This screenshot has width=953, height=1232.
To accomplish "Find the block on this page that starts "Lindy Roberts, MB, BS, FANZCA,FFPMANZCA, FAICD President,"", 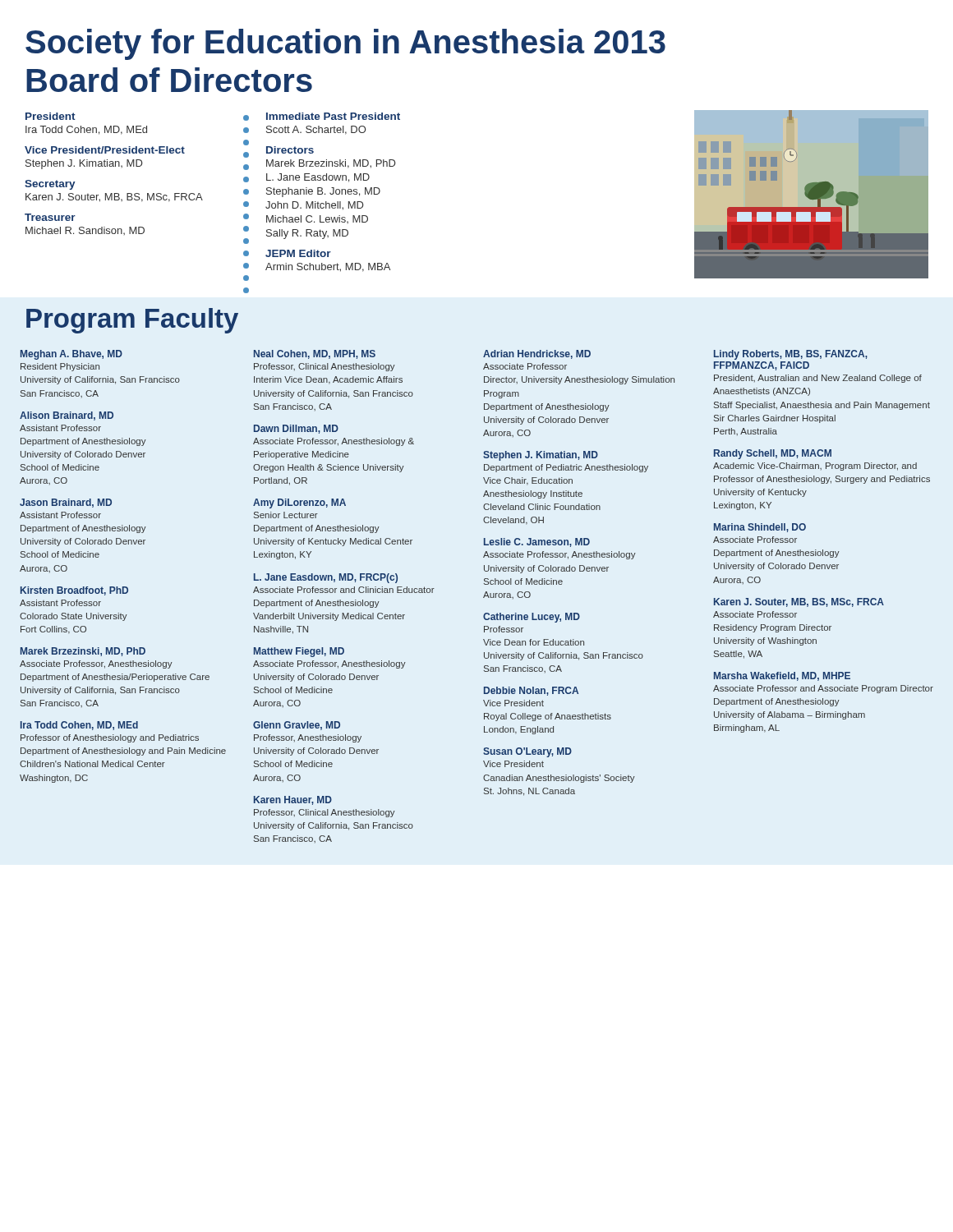I will coord(823,393).
